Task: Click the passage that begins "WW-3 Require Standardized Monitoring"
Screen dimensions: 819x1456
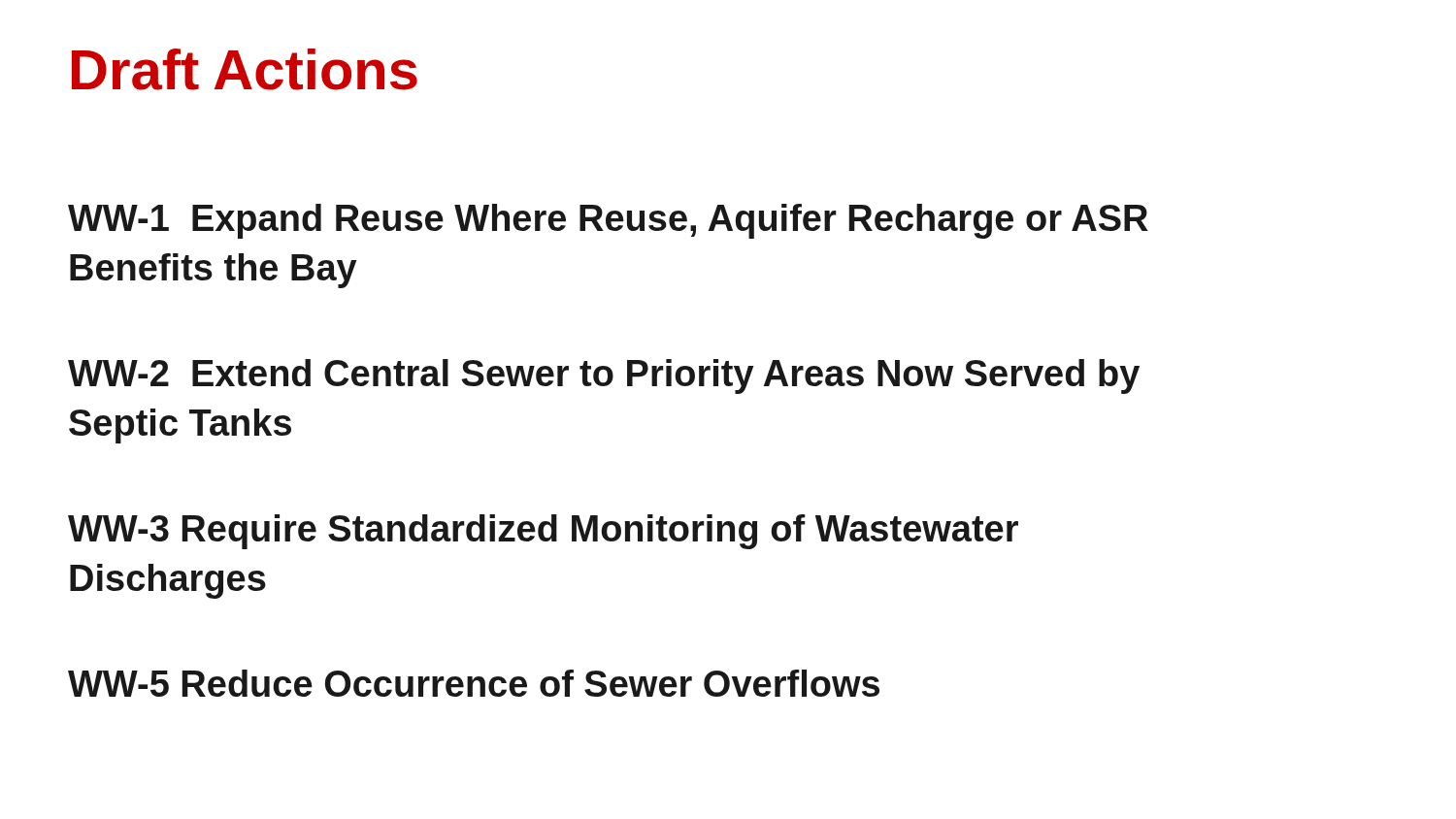Action: 543,554
